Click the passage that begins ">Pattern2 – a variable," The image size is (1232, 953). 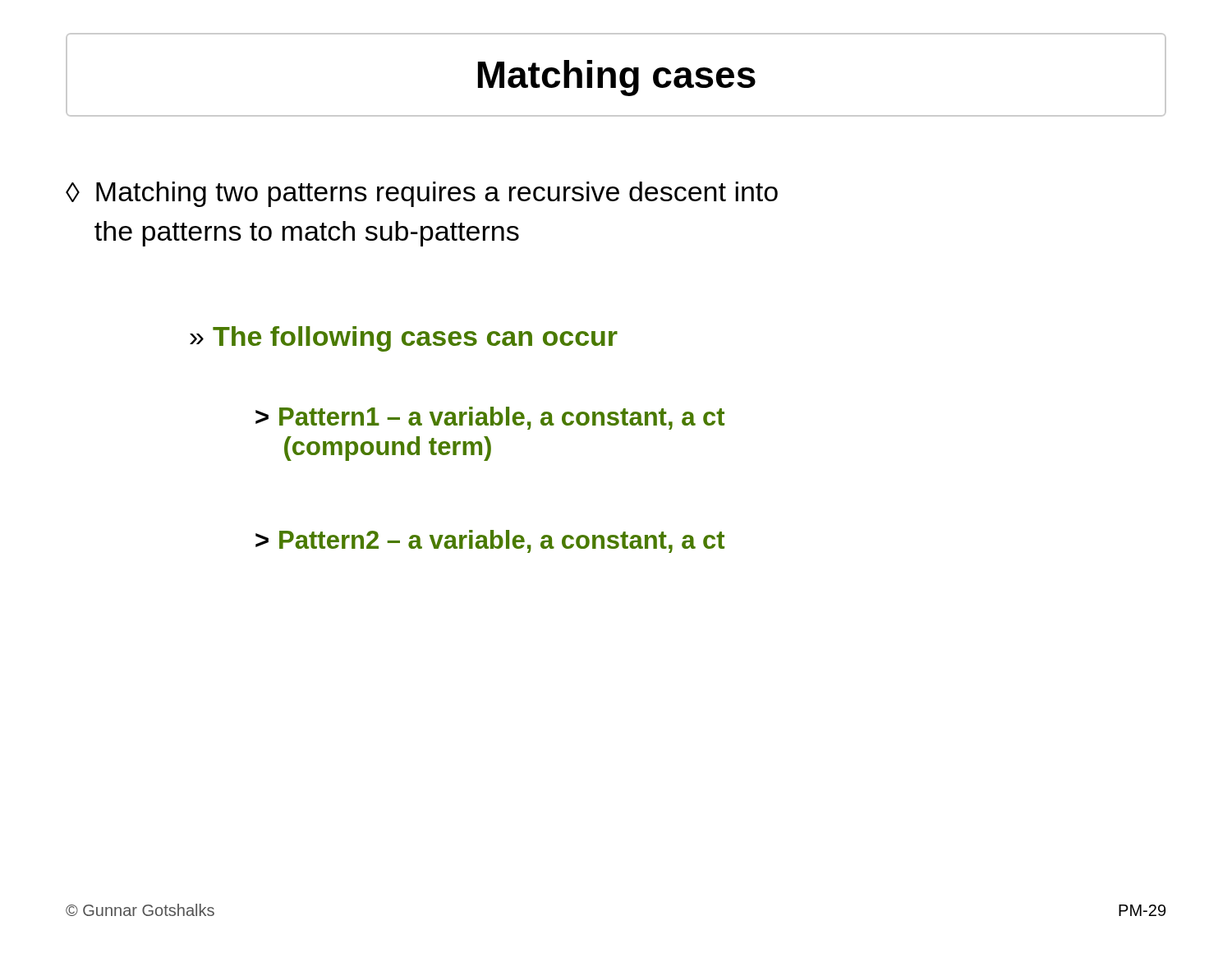coord(490,540)
